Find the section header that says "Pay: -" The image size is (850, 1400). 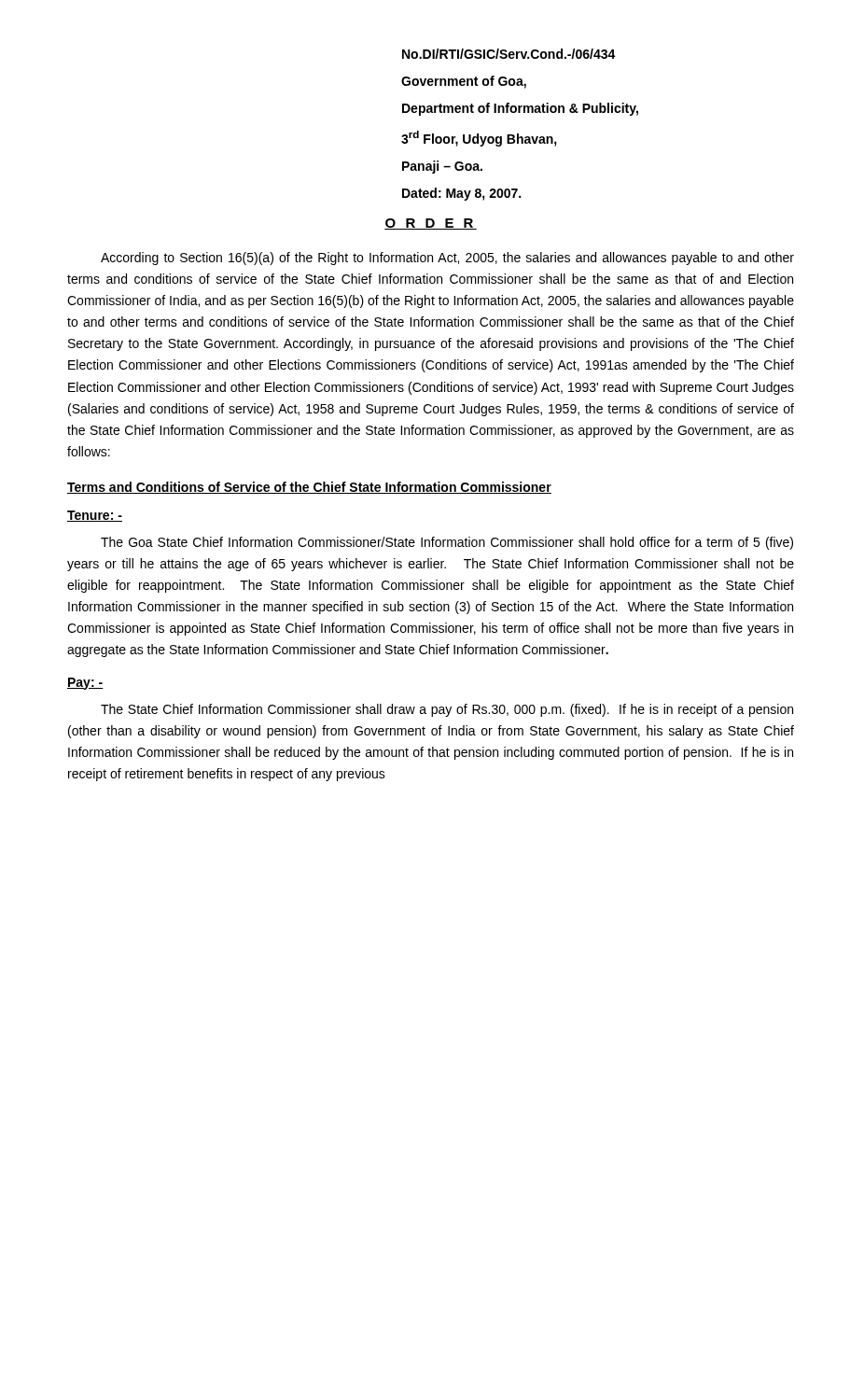(85, 682)
